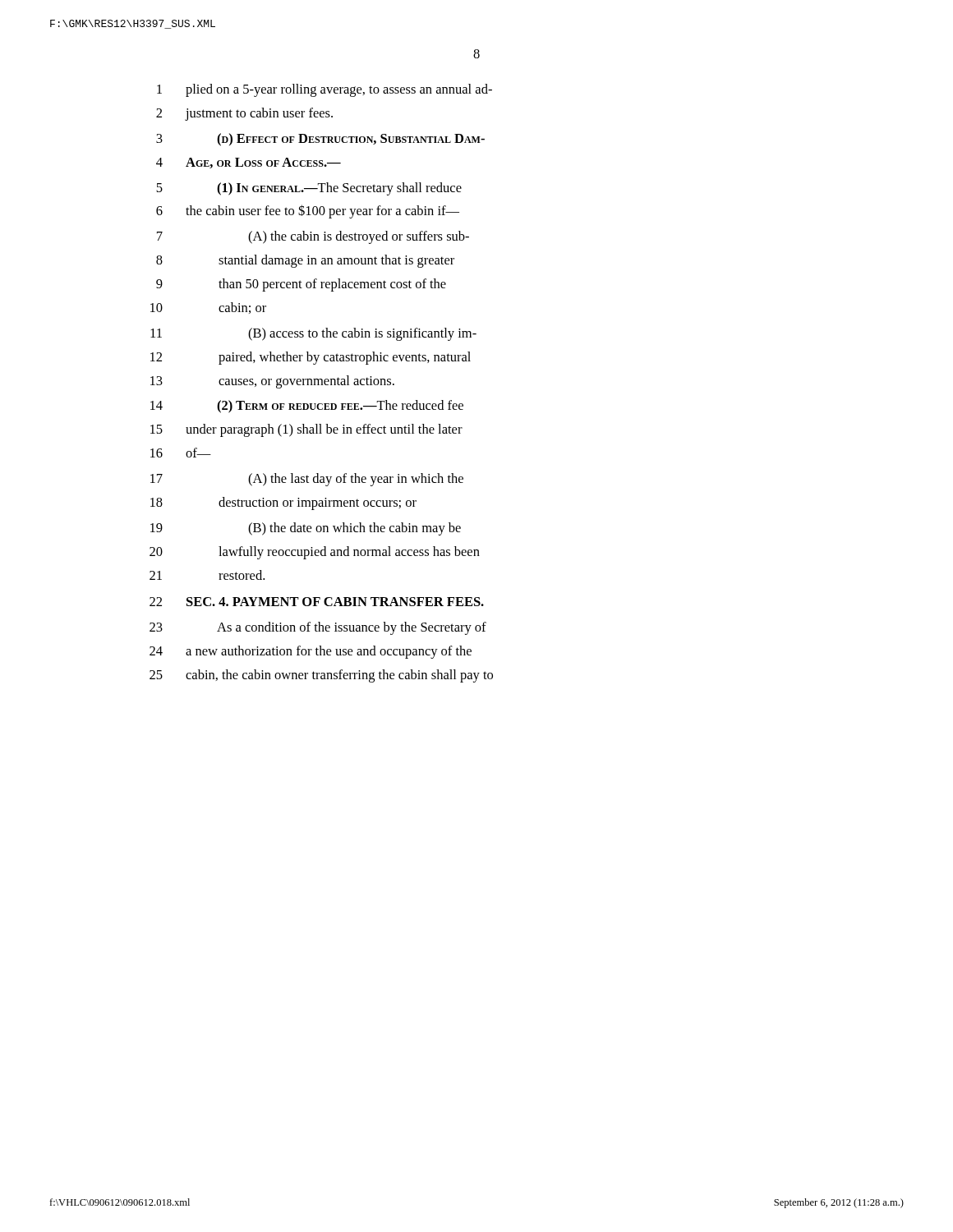Find the element starting "23 As a condition of"
The height and width of the screenshot is (1232, 953).
(318, 628)
